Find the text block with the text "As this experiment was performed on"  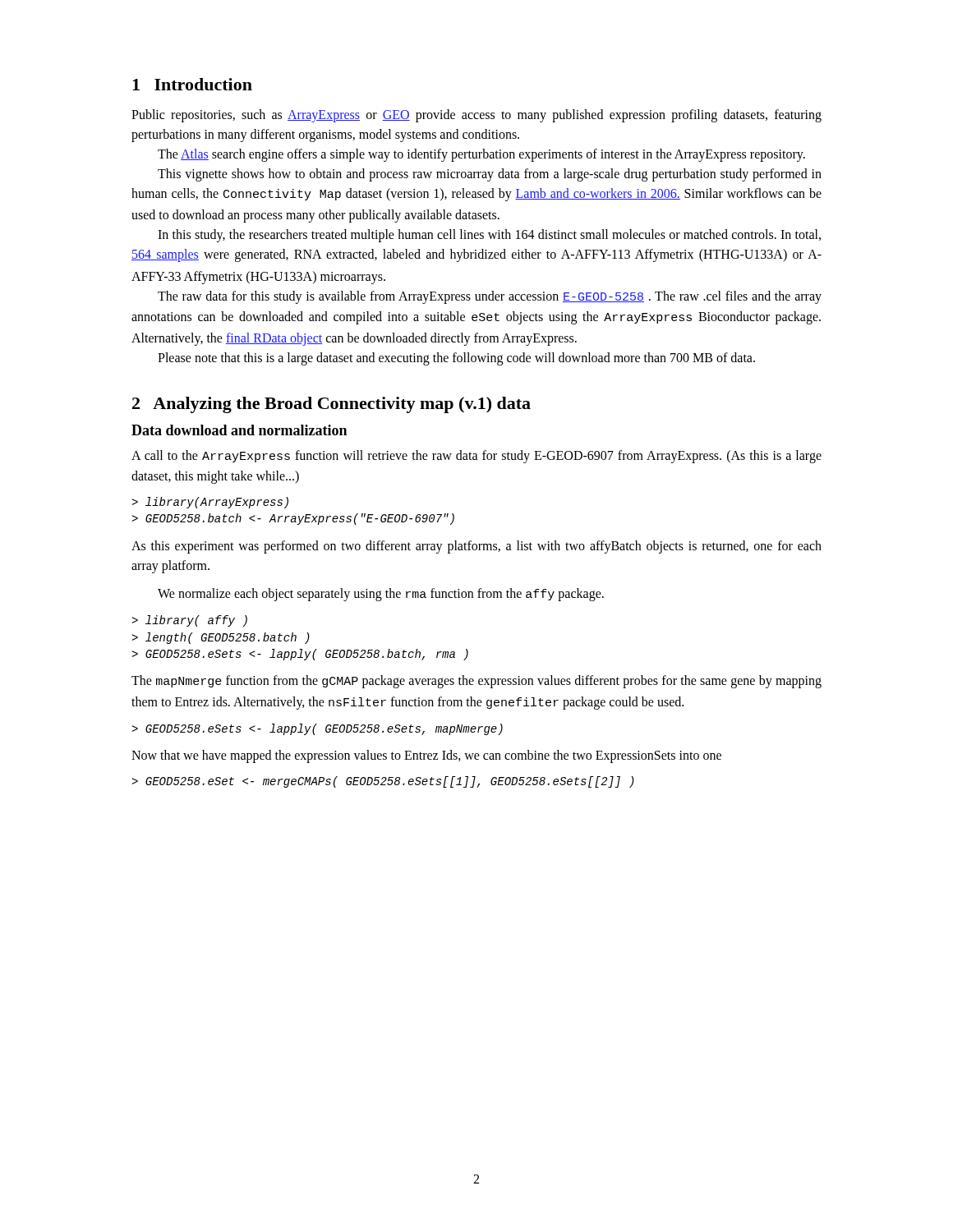coord(476,547)
